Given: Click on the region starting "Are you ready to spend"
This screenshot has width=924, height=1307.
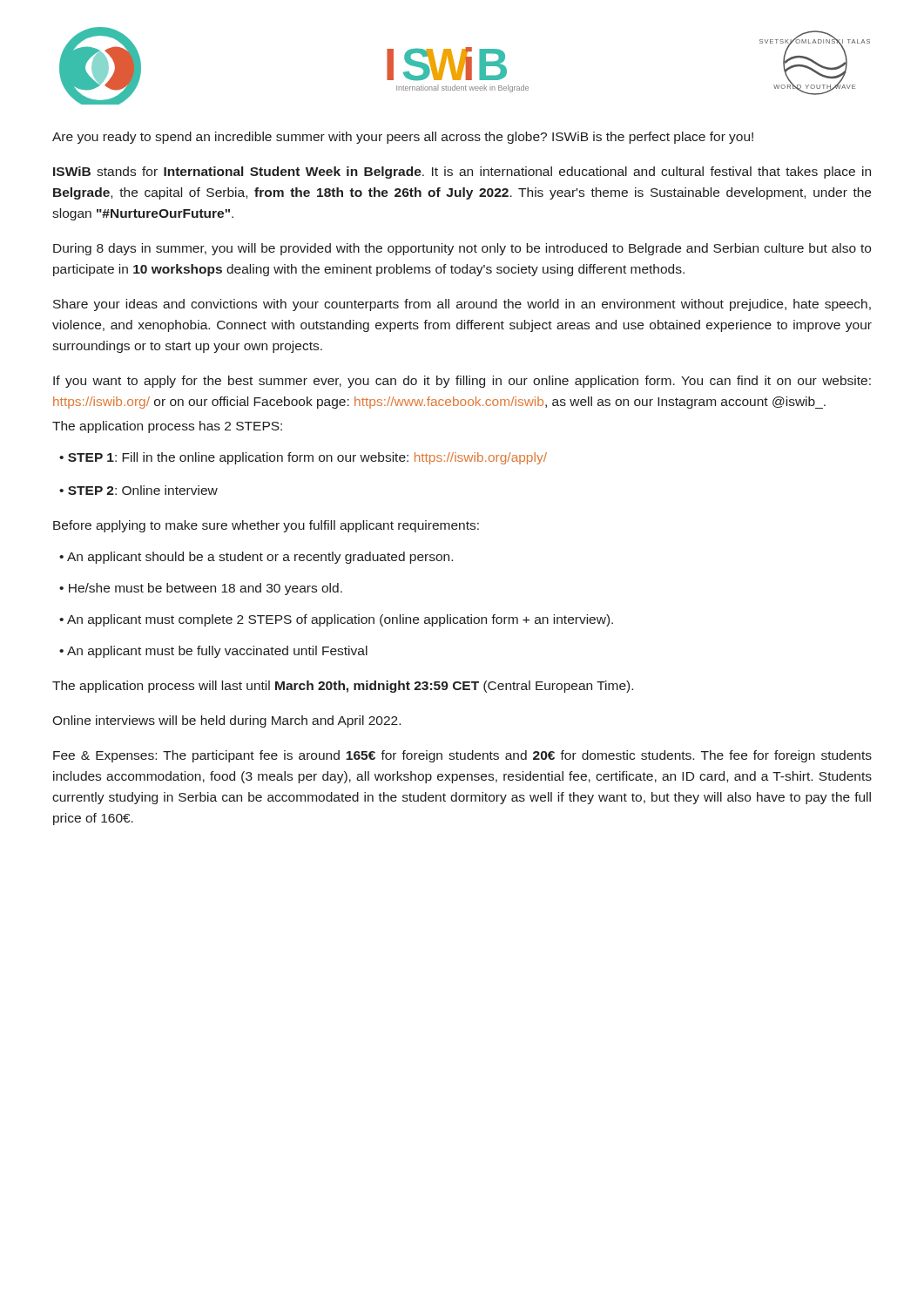Looking at the screenshot, I should point(403,136).
